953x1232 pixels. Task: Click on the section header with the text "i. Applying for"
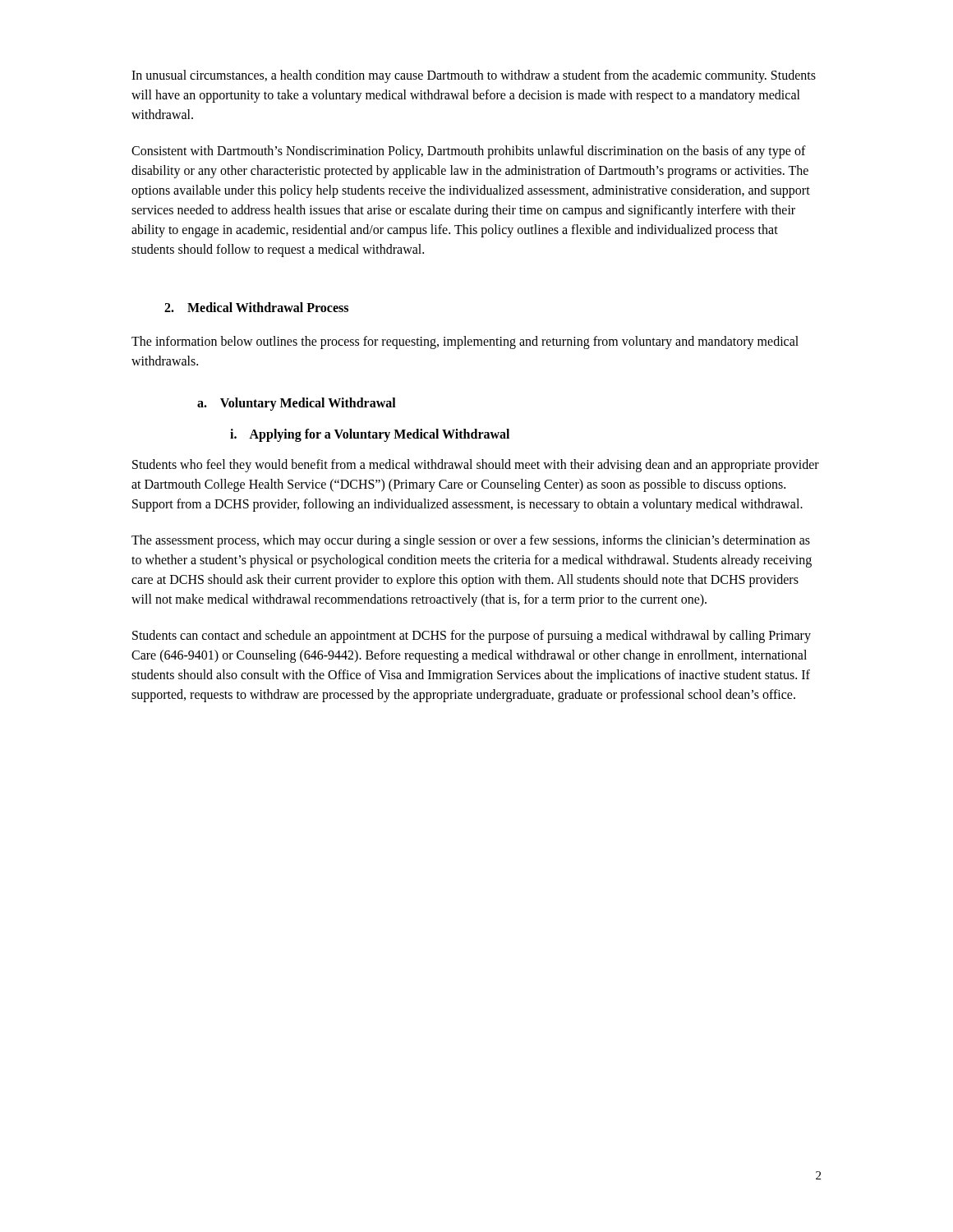[x=370, y=434]
